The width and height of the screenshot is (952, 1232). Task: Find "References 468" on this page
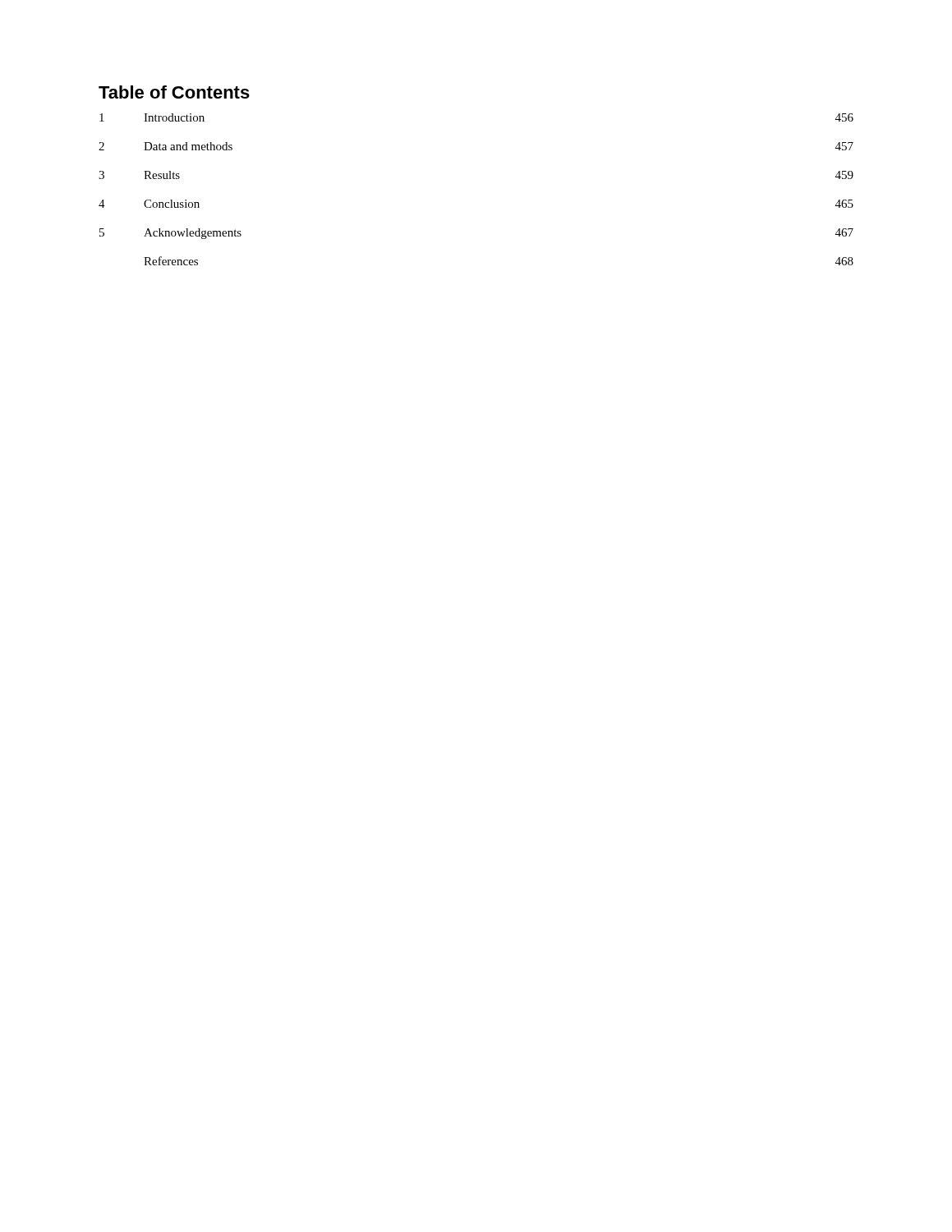169,261
